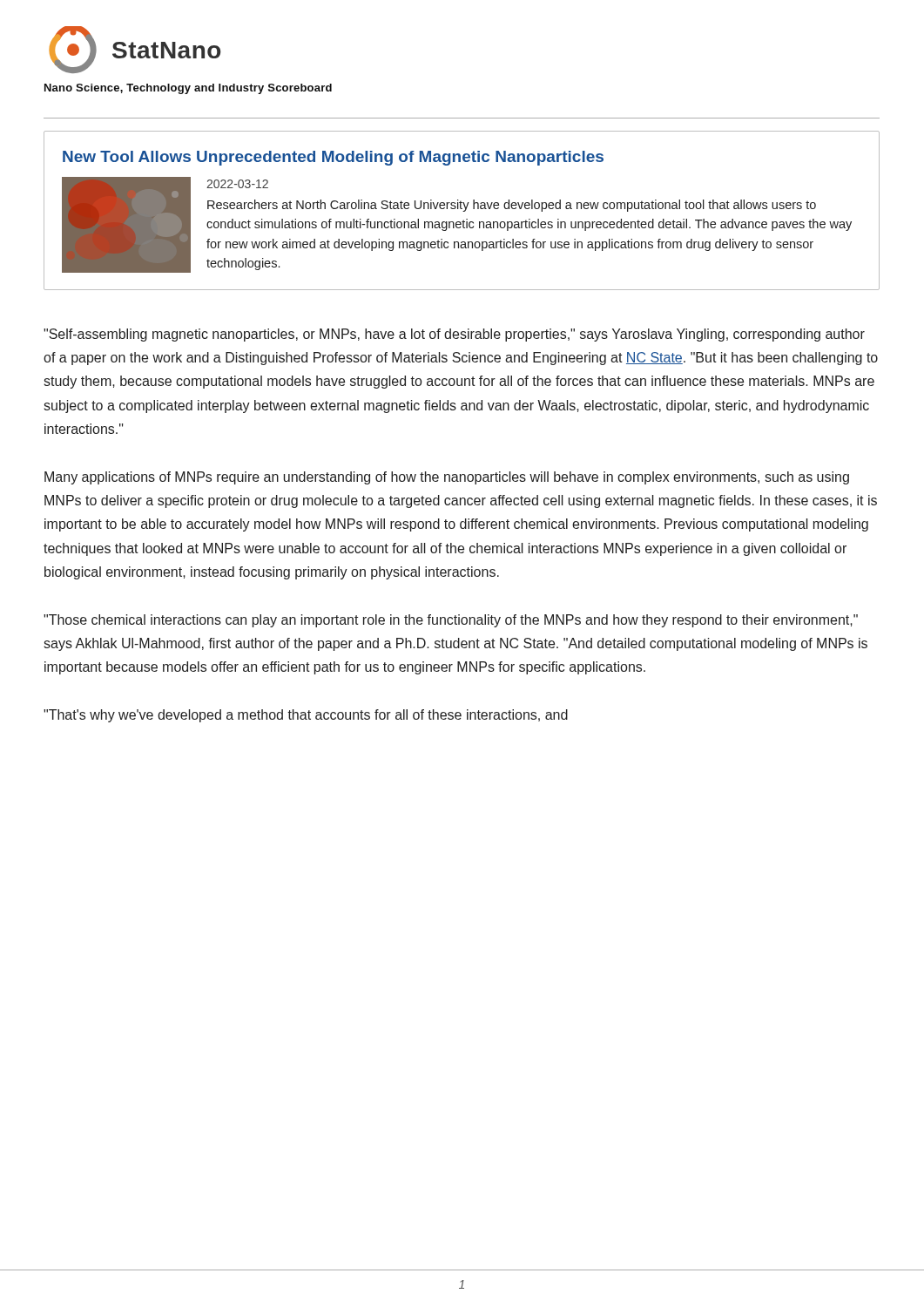The width and height of the screenshot is (924, 1307).
Task: Find the photo
Action: click(126, 225)
